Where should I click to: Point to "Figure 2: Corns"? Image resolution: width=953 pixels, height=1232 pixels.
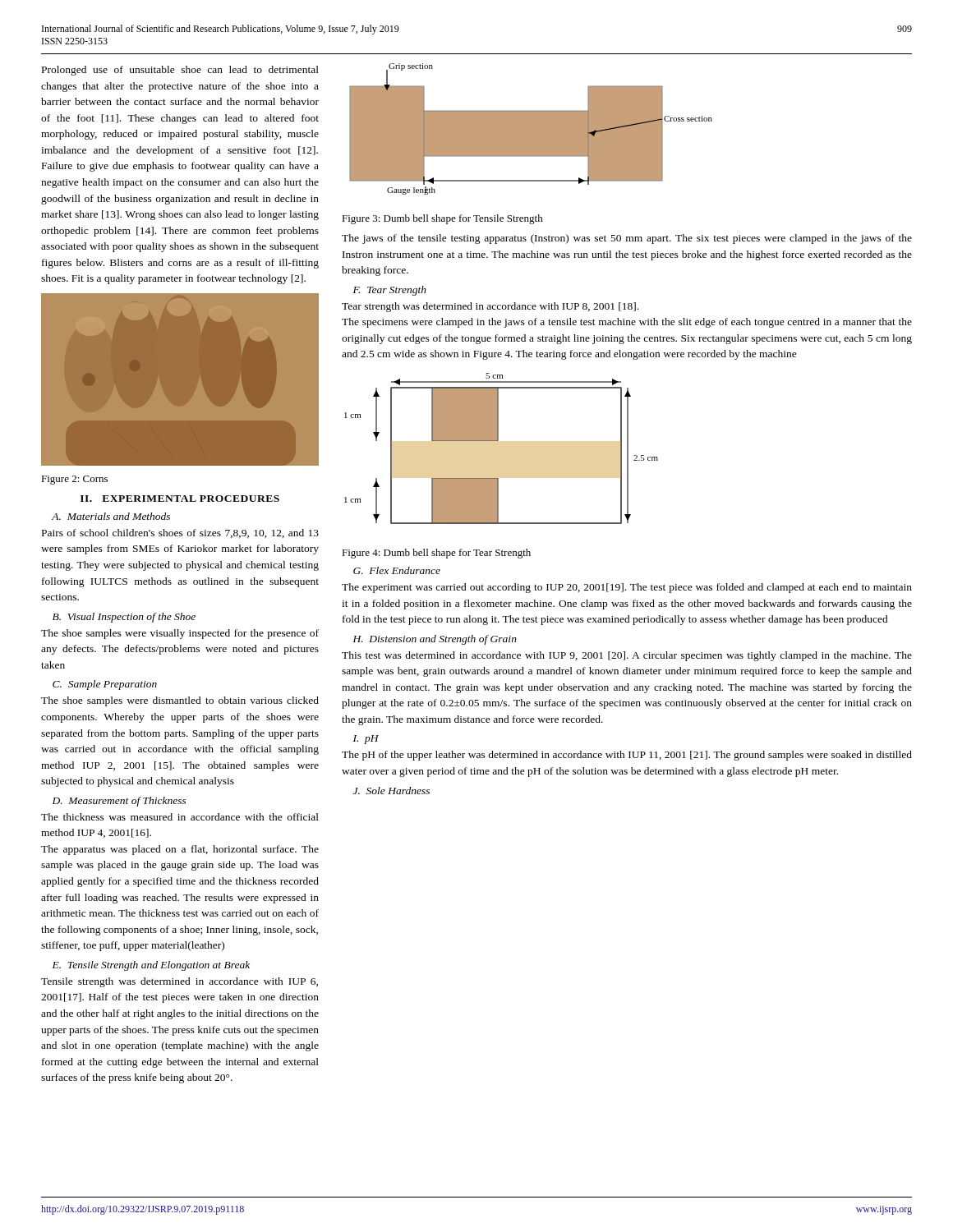click(75, 478)
